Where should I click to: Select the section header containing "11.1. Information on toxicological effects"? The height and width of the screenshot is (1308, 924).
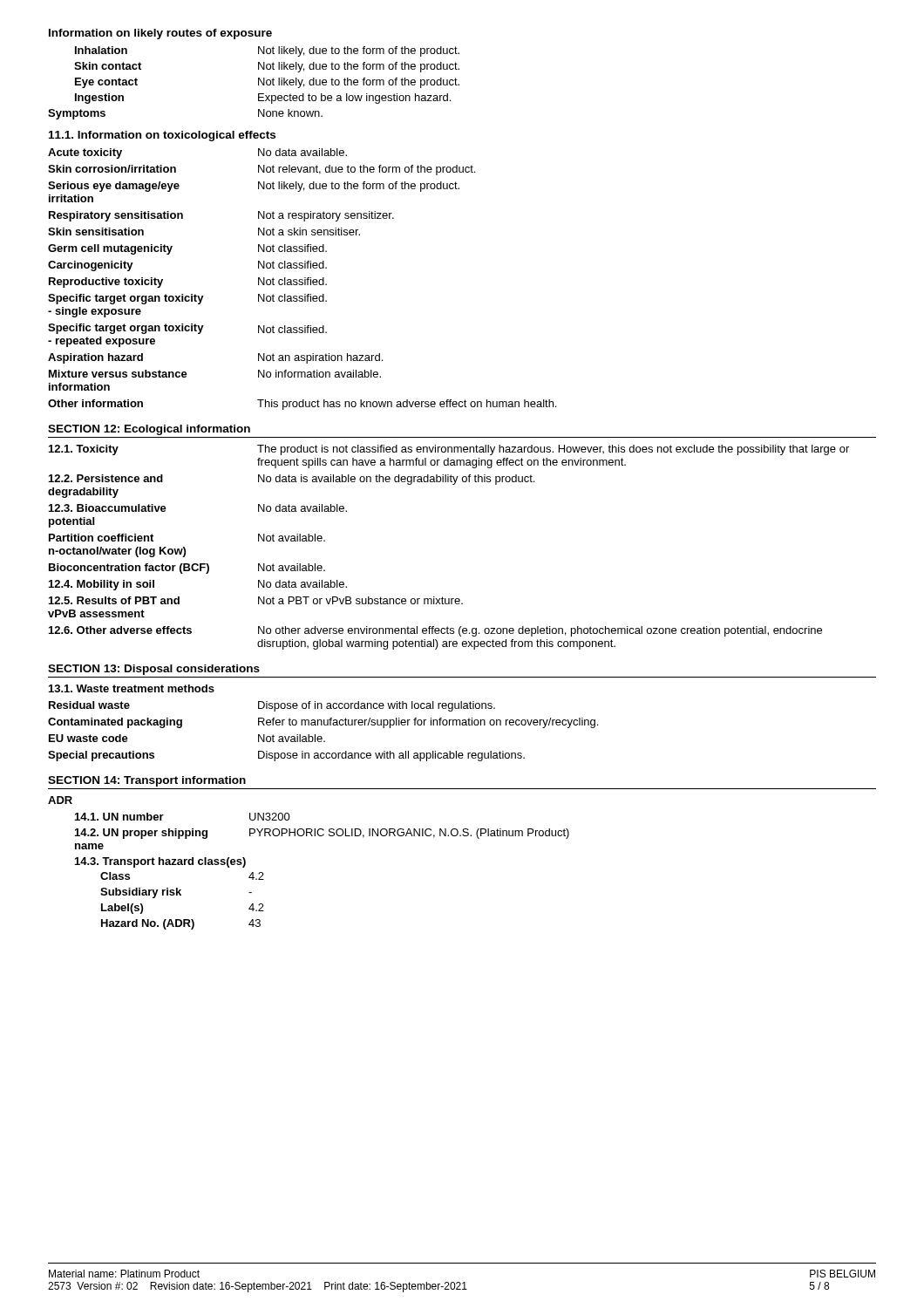[162, 135]
